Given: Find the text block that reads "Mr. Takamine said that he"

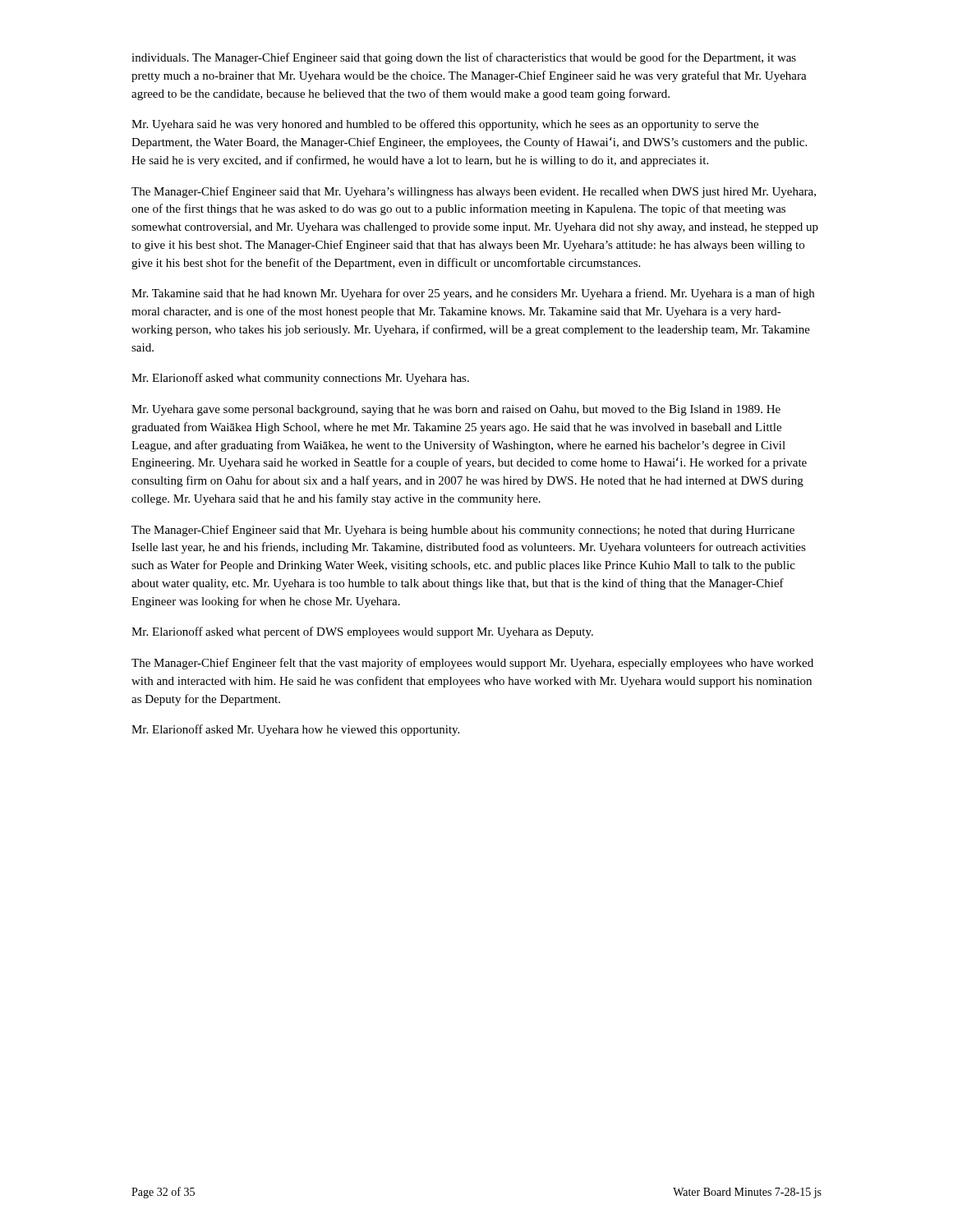Looking at the screenshot, I should click(473, 320).
